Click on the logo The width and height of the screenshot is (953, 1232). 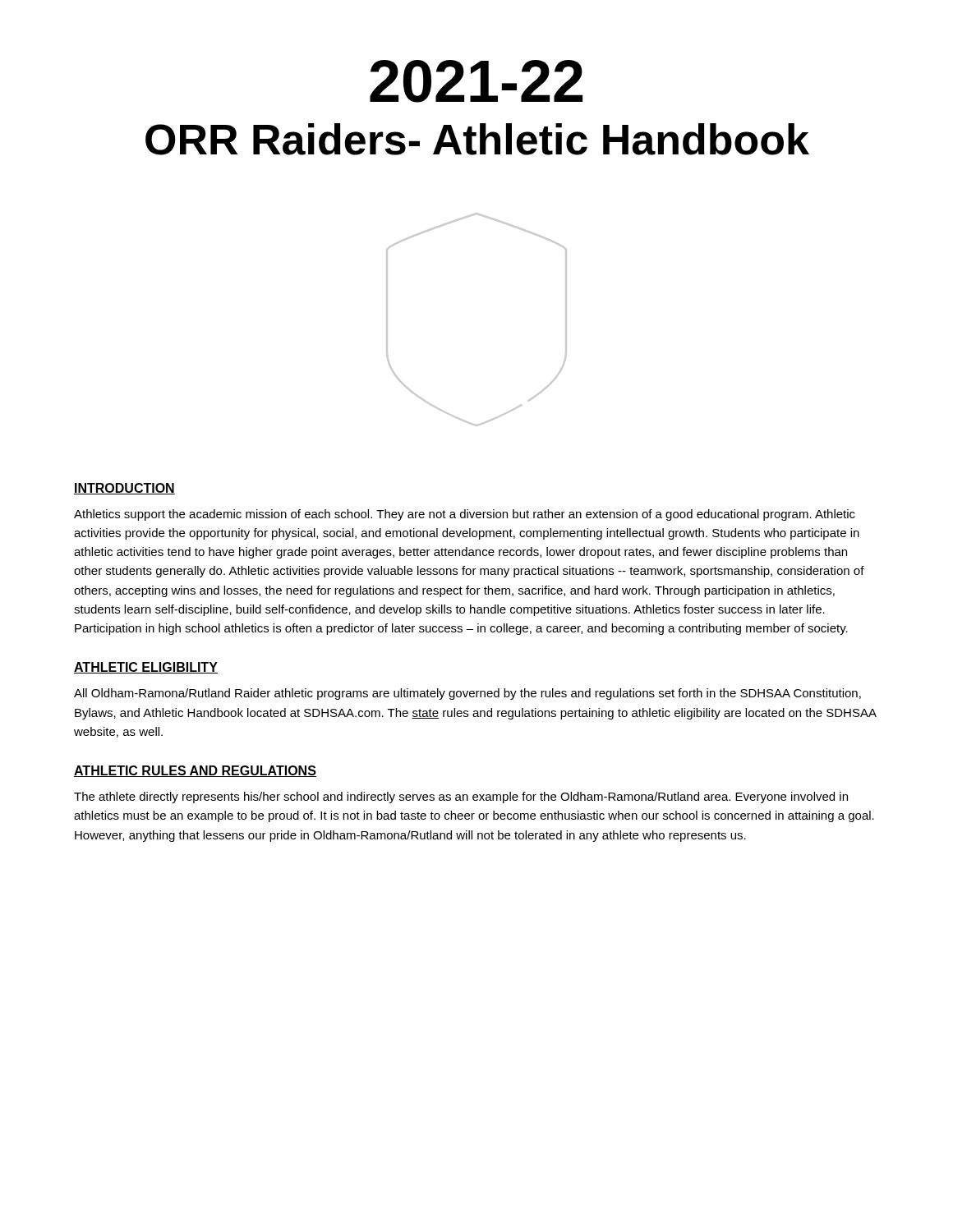[476, 319]
